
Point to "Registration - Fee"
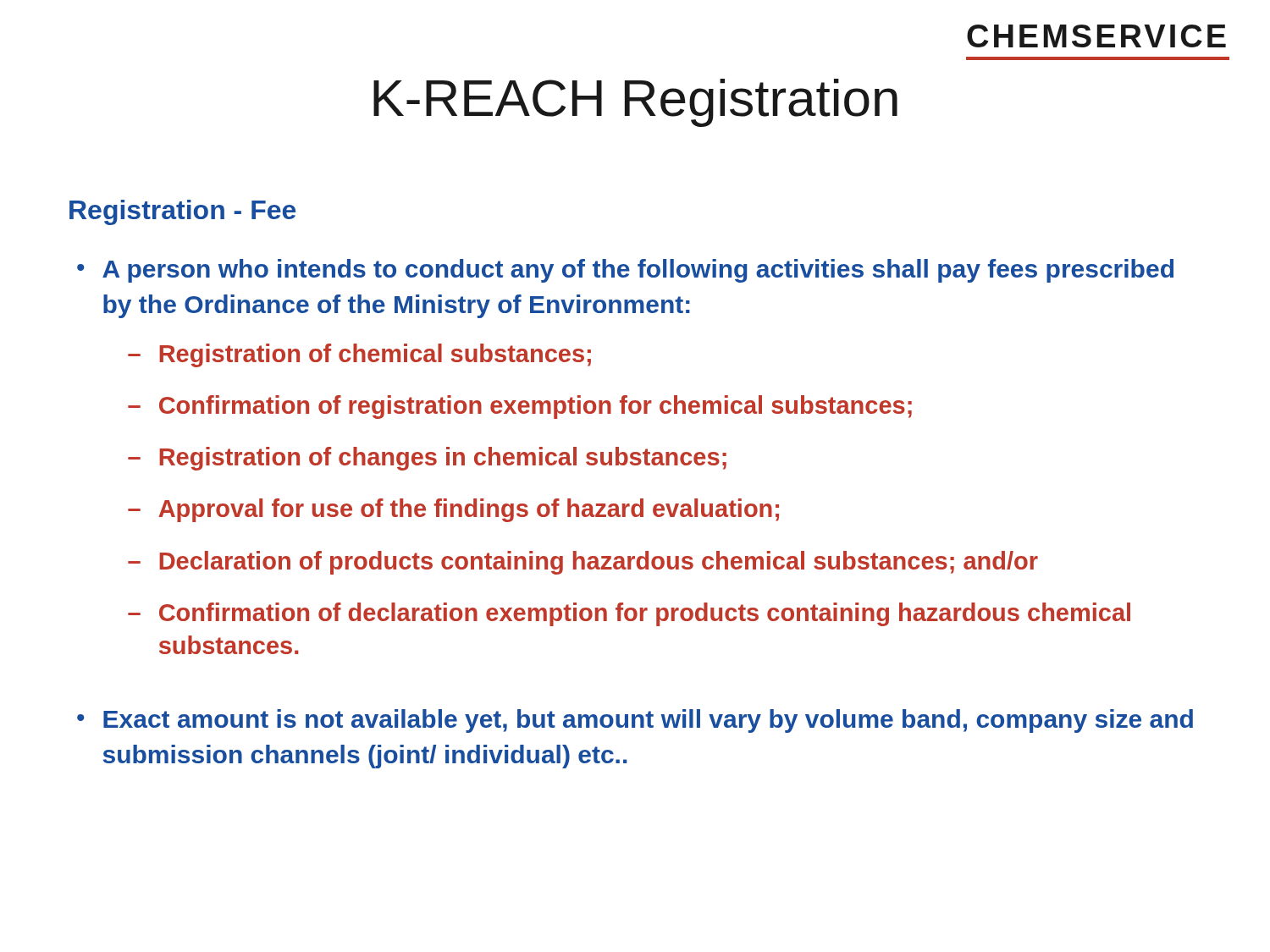click(182, 210)
